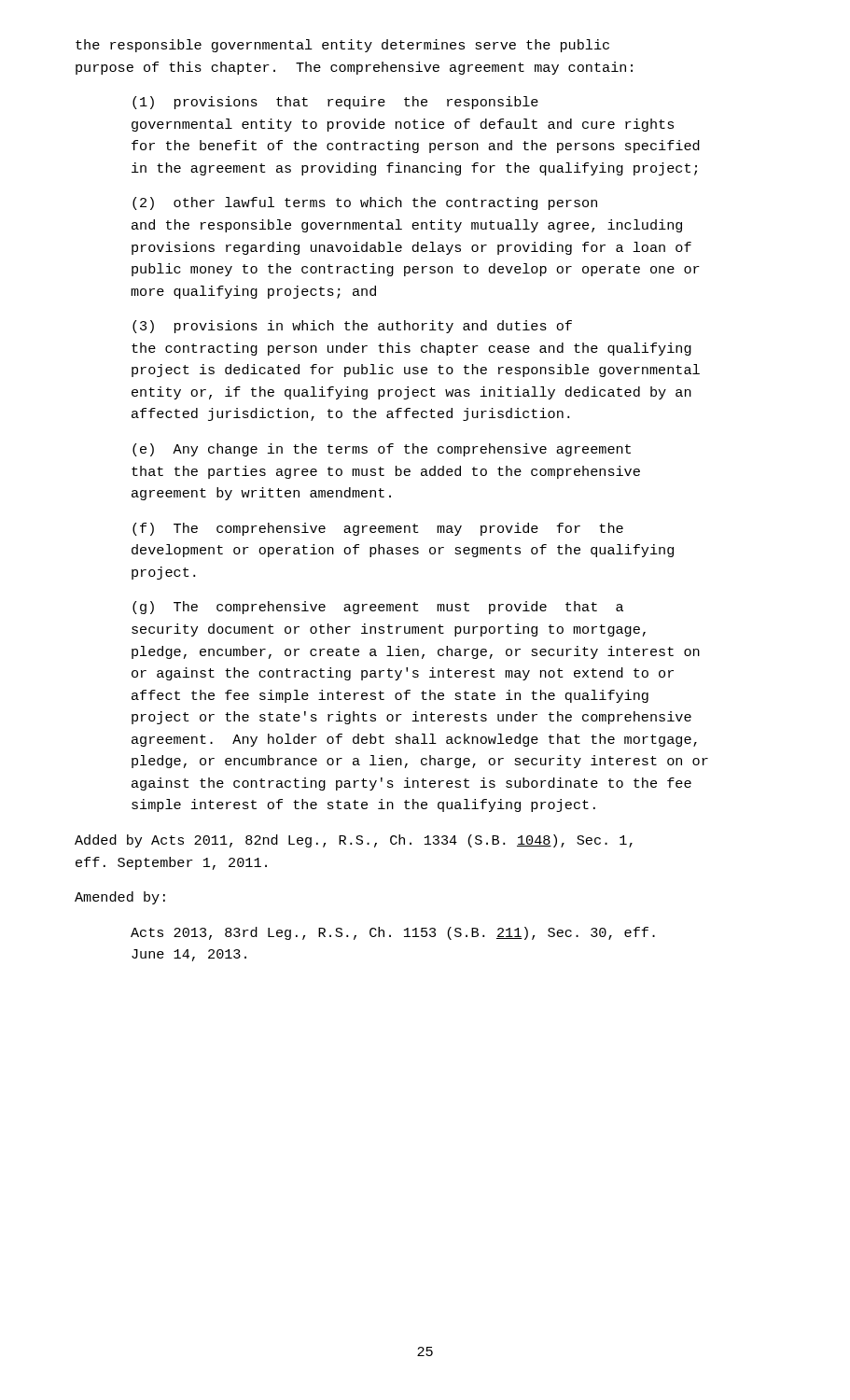Point to the region starting "Amended by:"
Image resolution: width=850 pixels, height=1400 pixels.
120,898
